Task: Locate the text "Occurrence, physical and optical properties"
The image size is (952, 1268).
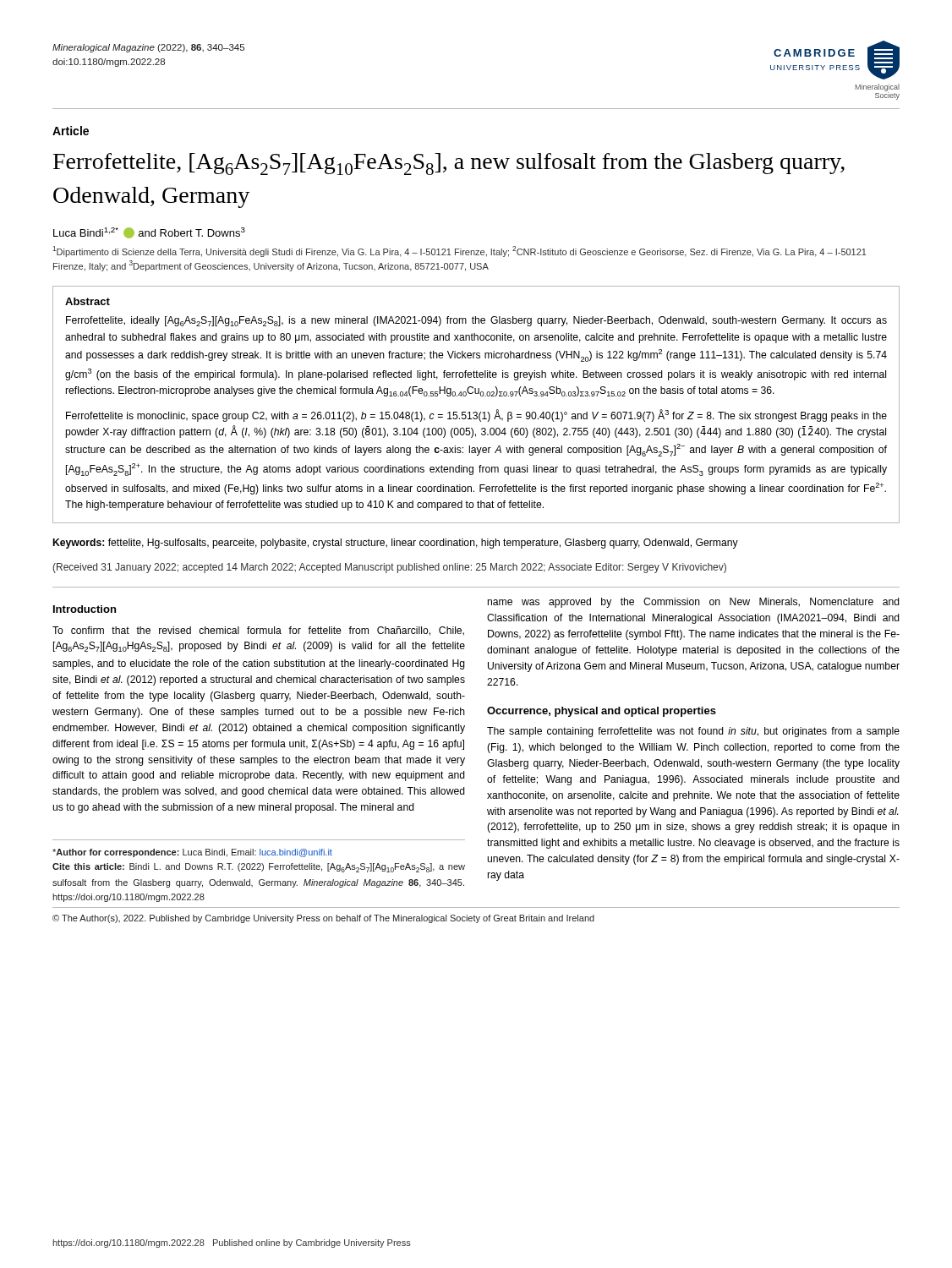Action: pos(602,710)
